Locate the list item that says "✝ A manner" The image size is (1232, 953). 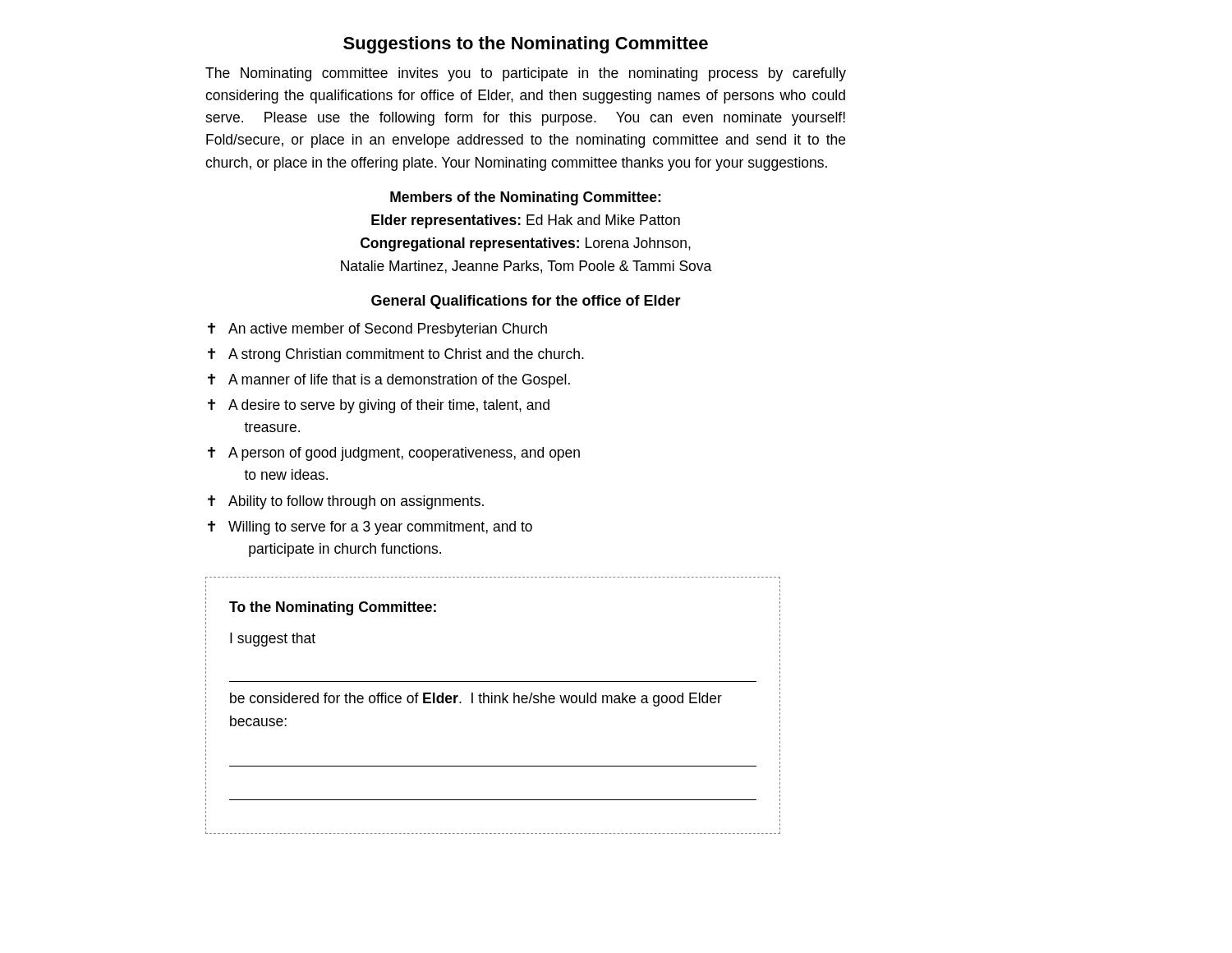point(388,380)
